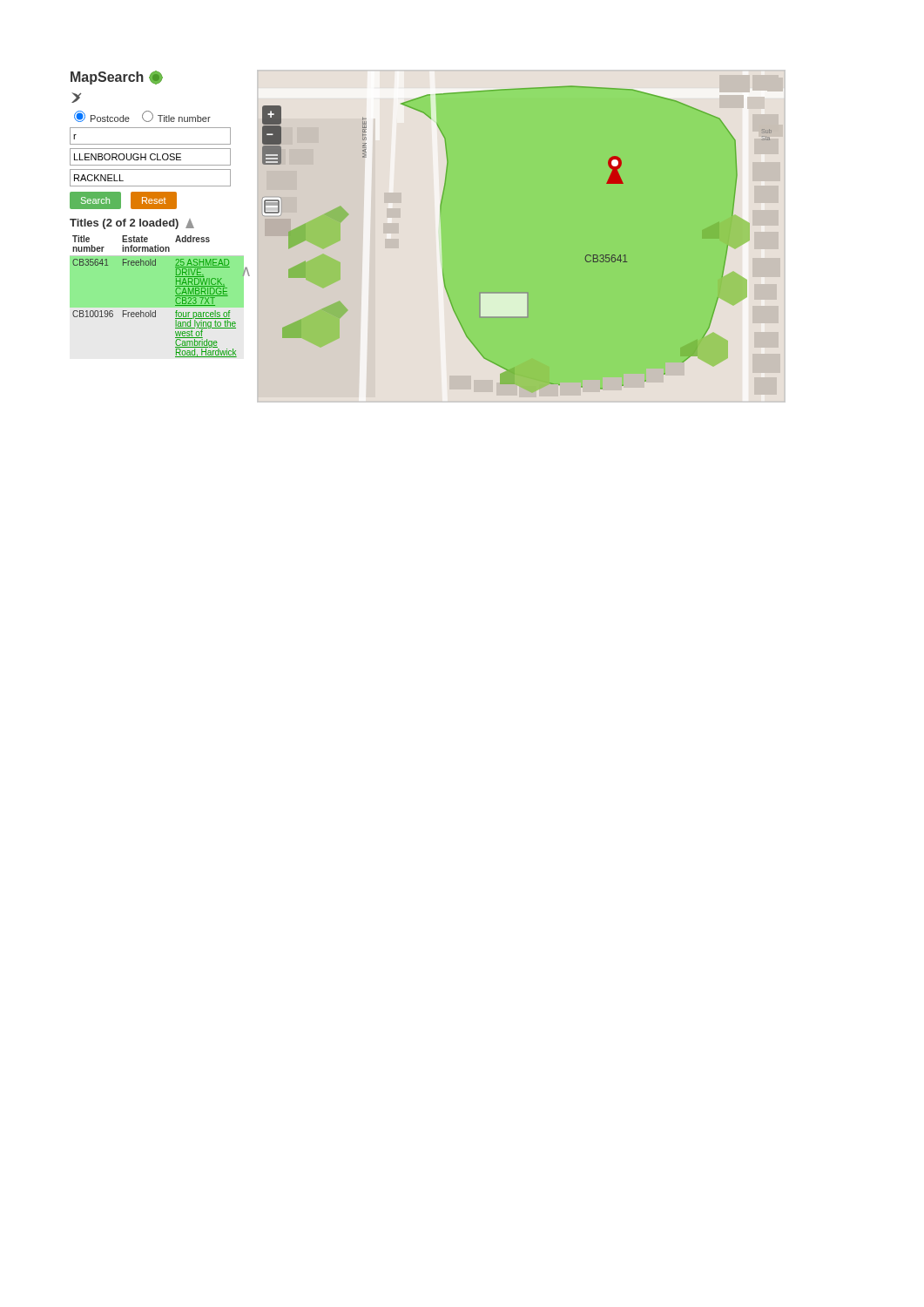Find the title
924x1307 pixels.
(117, 78)
